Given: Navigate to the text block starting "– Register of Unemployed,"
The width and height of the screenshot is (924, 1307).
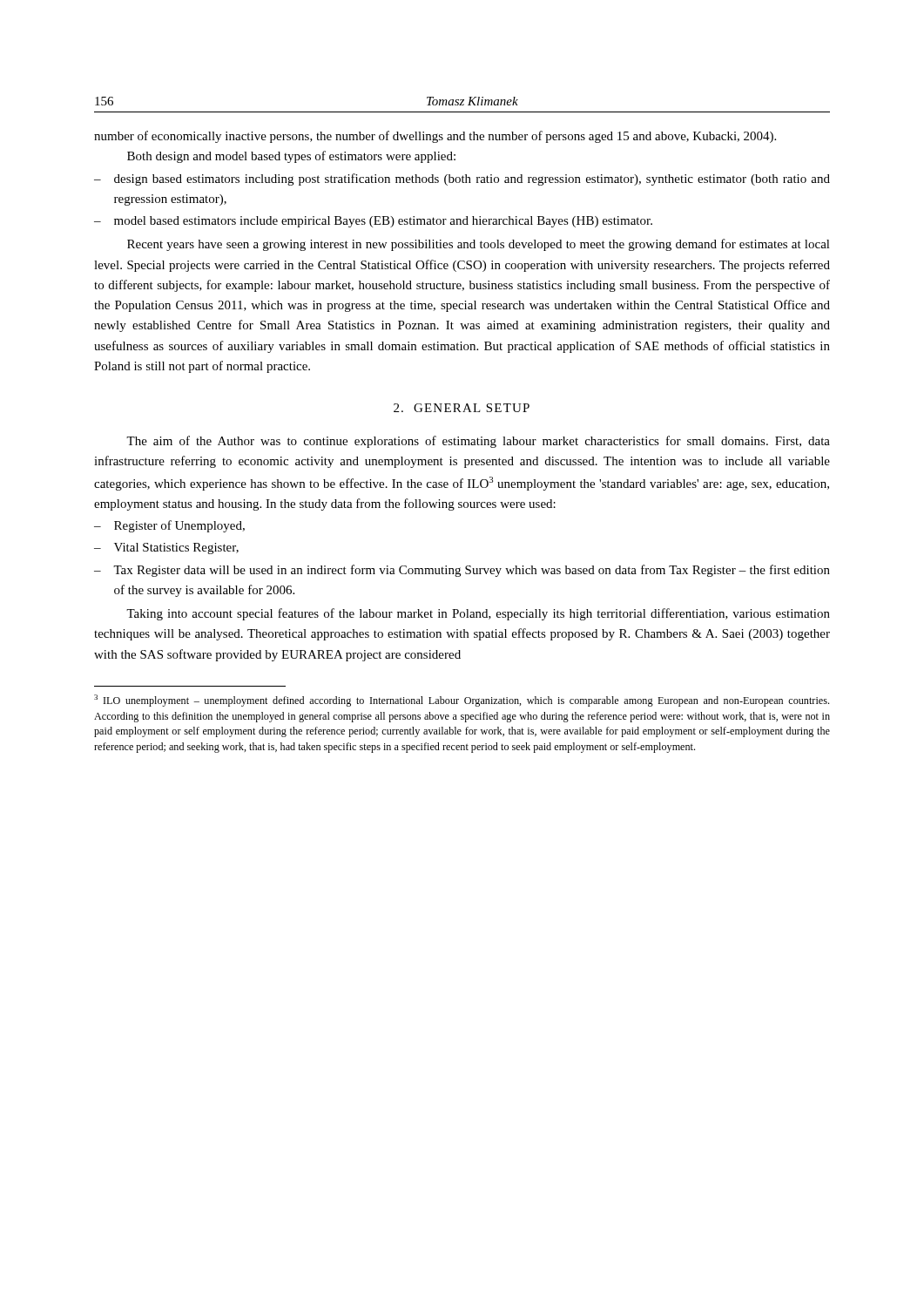Looking at the screenshot, I should pos(169,526).
